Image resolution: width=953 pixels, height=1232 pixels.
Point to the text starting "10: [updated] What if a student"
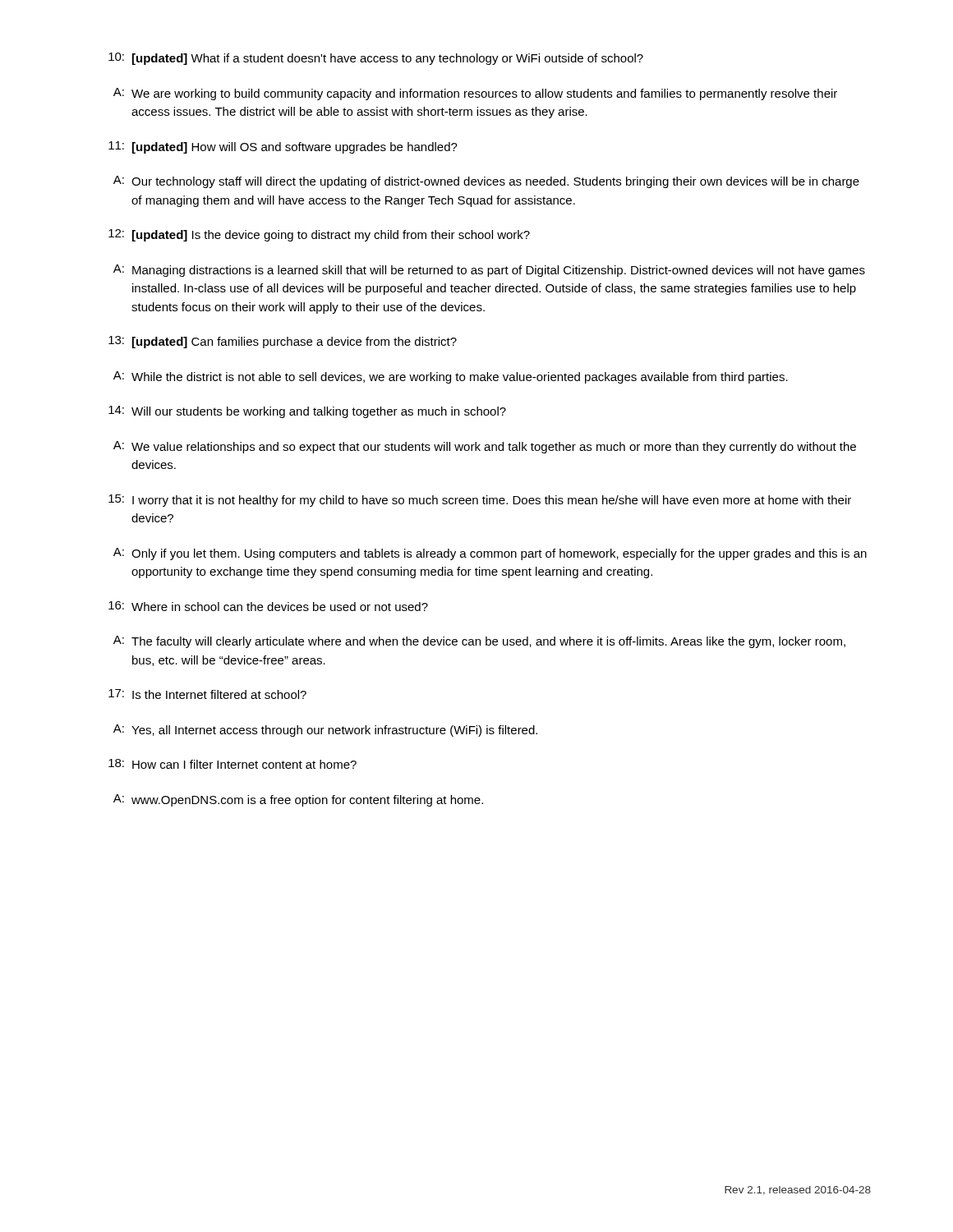pyautogui.click(x=476, y=59)
